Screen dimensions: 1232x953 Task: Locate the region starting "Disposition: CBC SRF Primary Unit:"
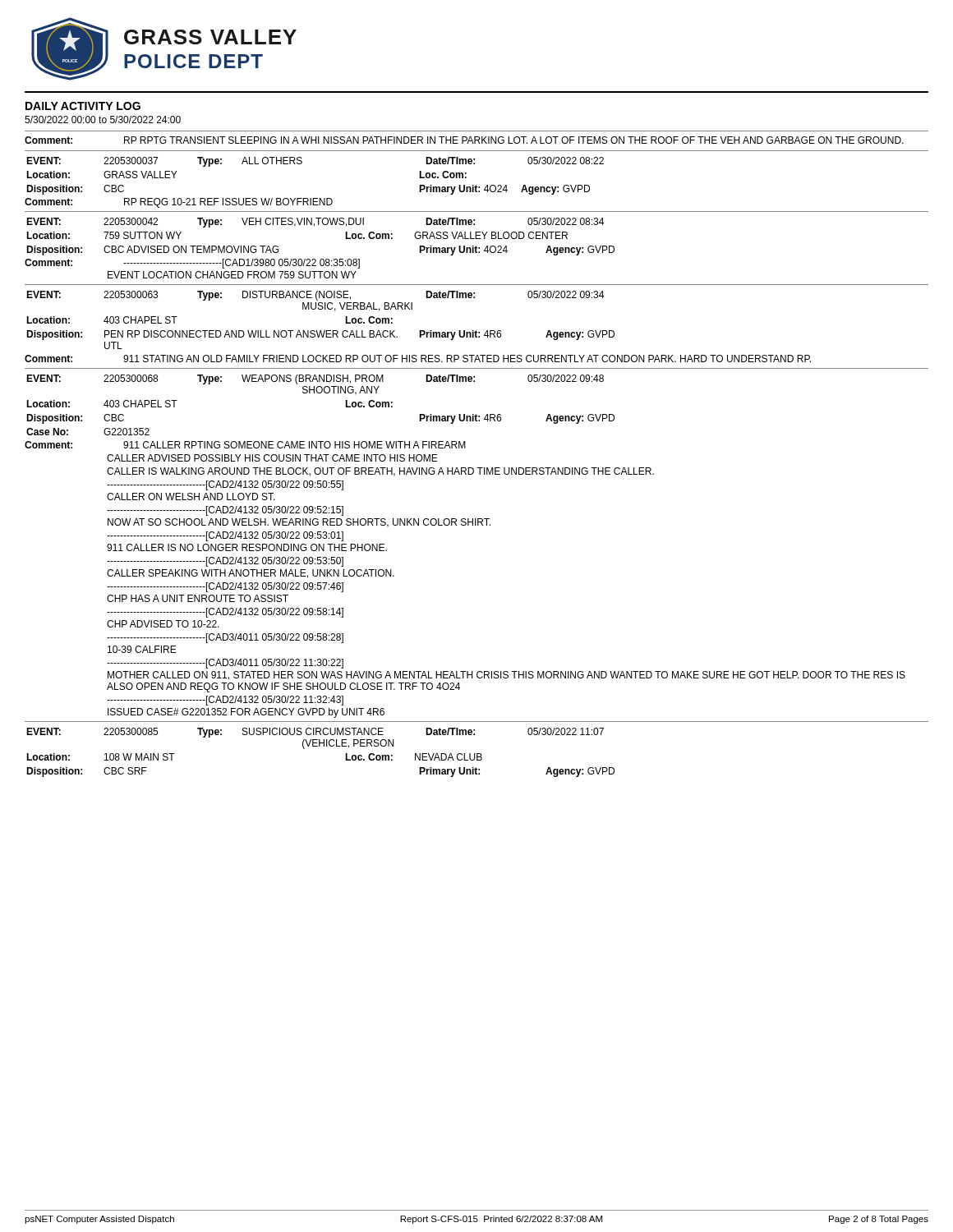(476, 771)
